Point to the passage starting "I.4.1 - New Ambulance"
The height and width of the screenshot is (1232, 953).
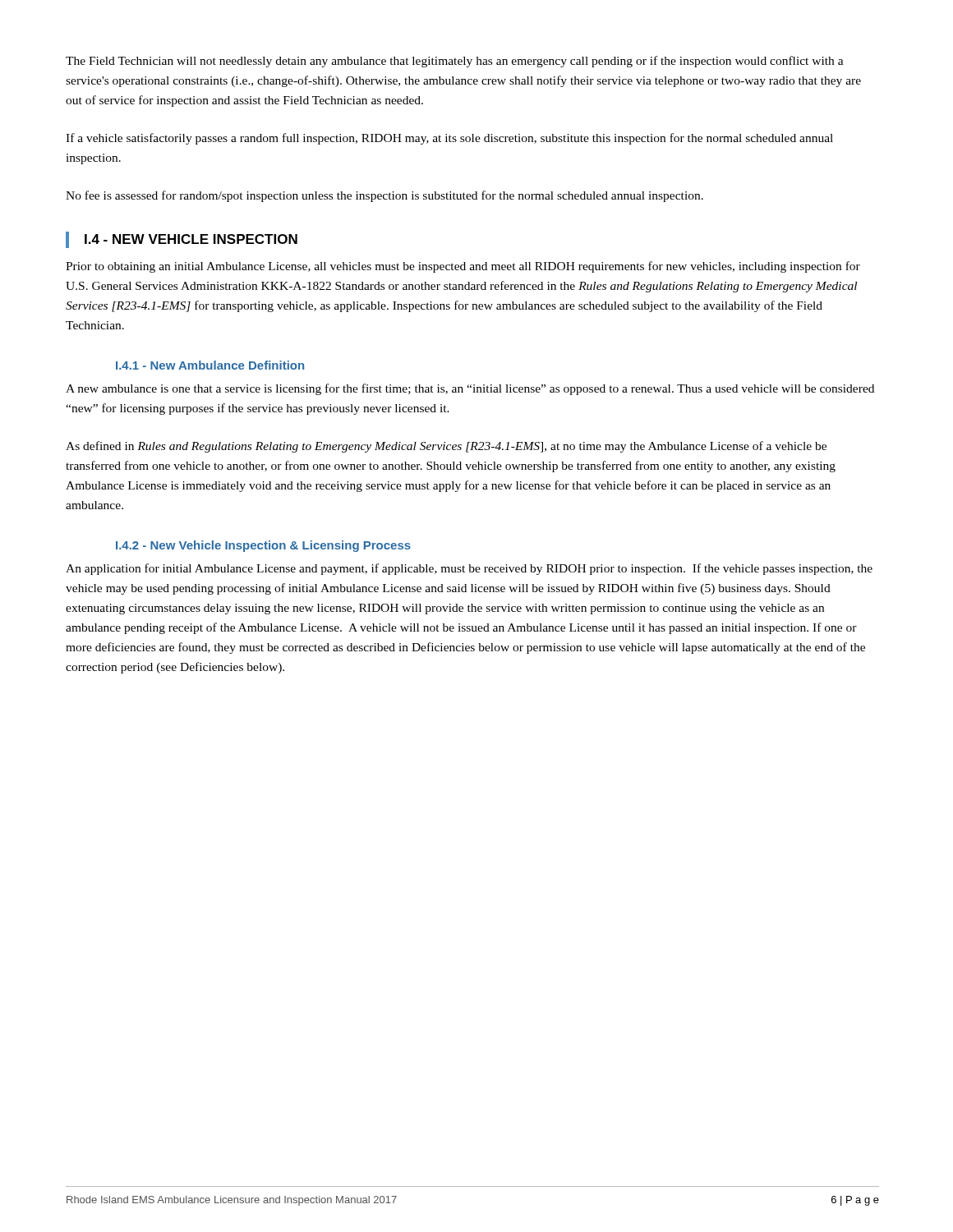pos(210,365)
